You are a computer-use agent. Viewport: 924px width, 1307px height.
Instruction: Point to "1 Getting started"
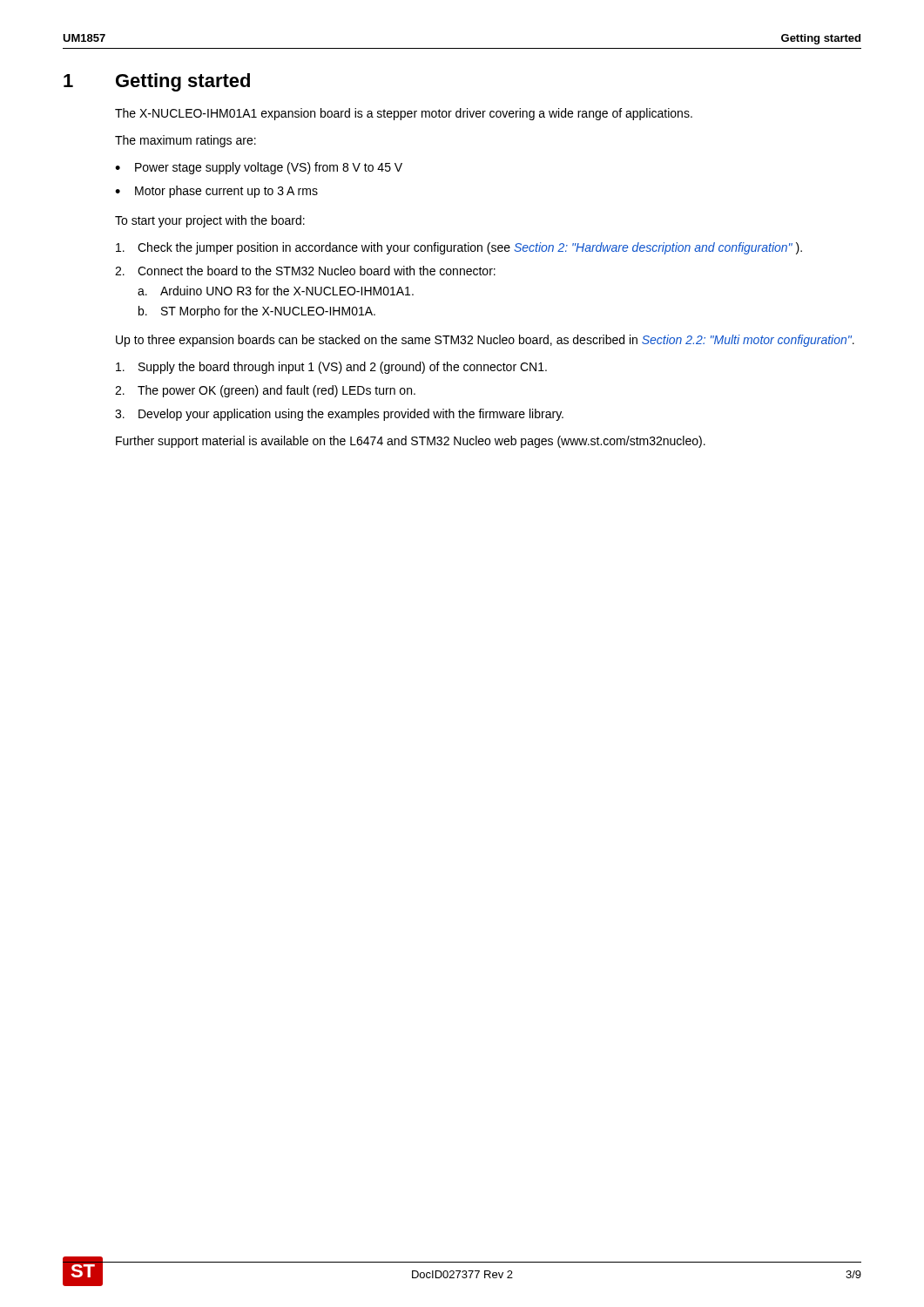tap(157, 81)
